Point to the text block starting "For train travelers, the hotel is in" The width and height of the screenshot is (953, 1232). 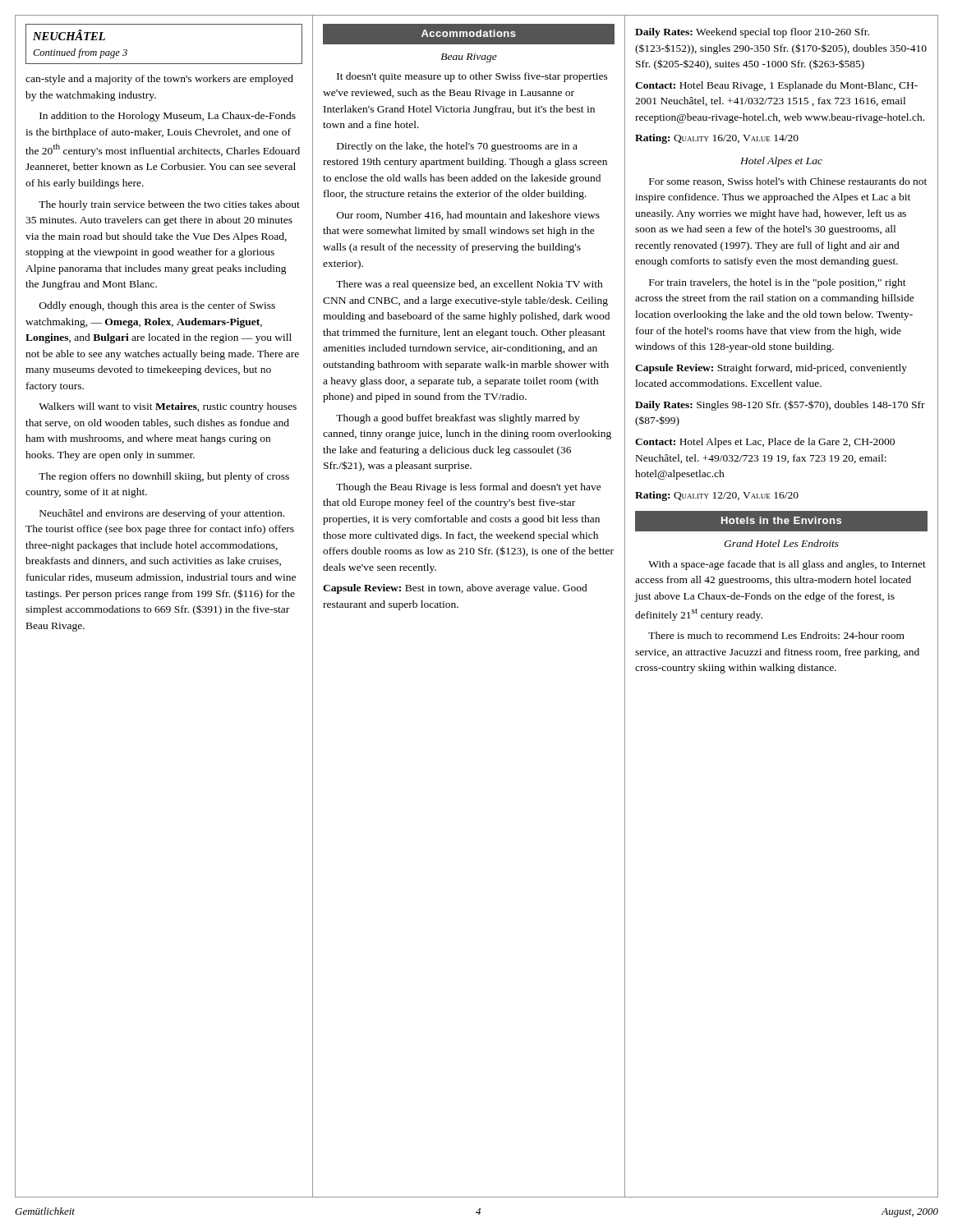tap(781, 314)
